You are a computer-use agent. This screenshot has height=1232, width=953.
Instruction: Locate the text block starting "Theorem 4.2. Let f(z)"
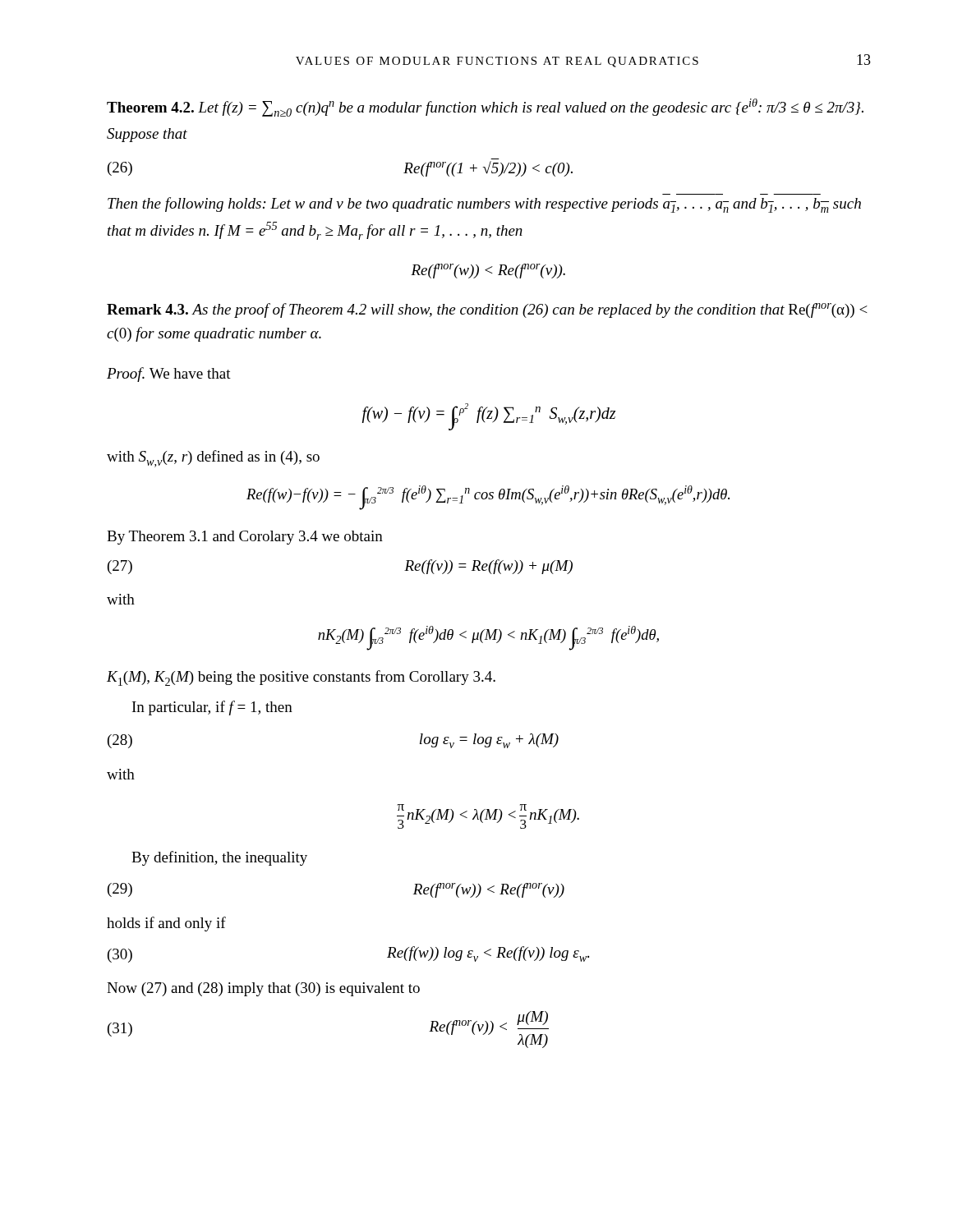pyautogui.click(x=486, y=119)
